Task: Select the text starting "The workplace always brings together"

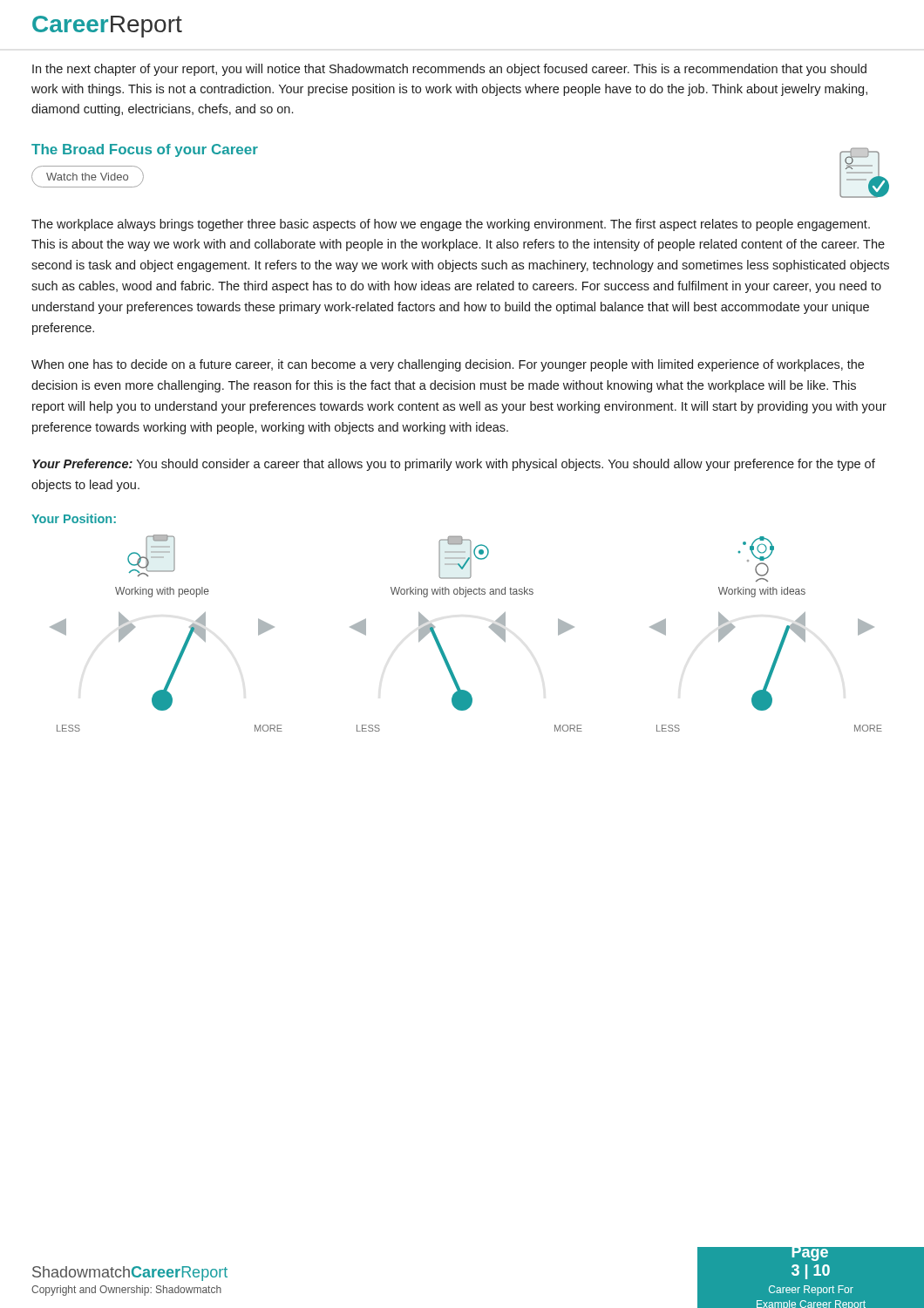Action: pos(461,276)
